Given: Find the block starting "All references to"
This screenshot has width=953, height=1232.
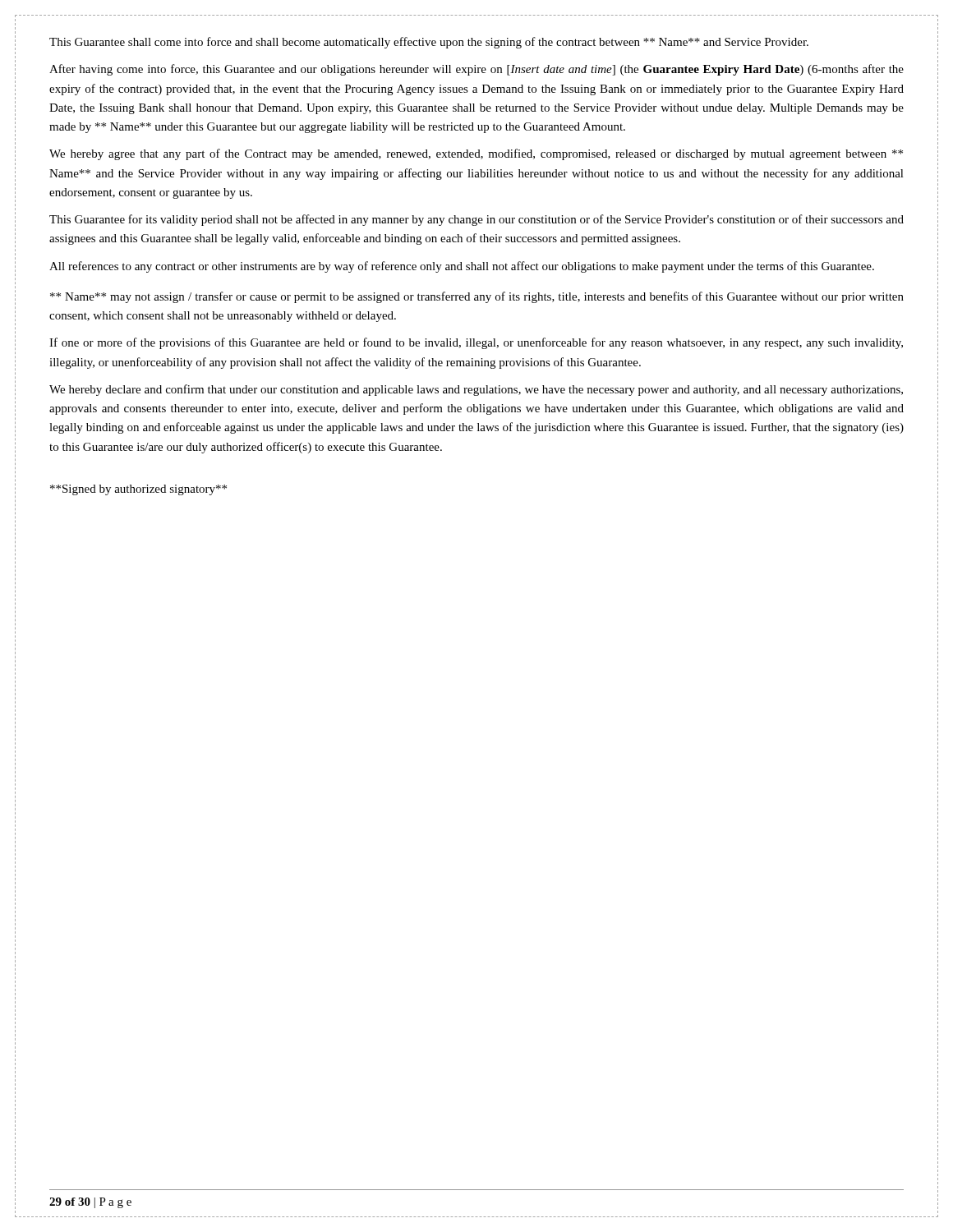Looking at the screenshot, I should [x=462, y=266].
